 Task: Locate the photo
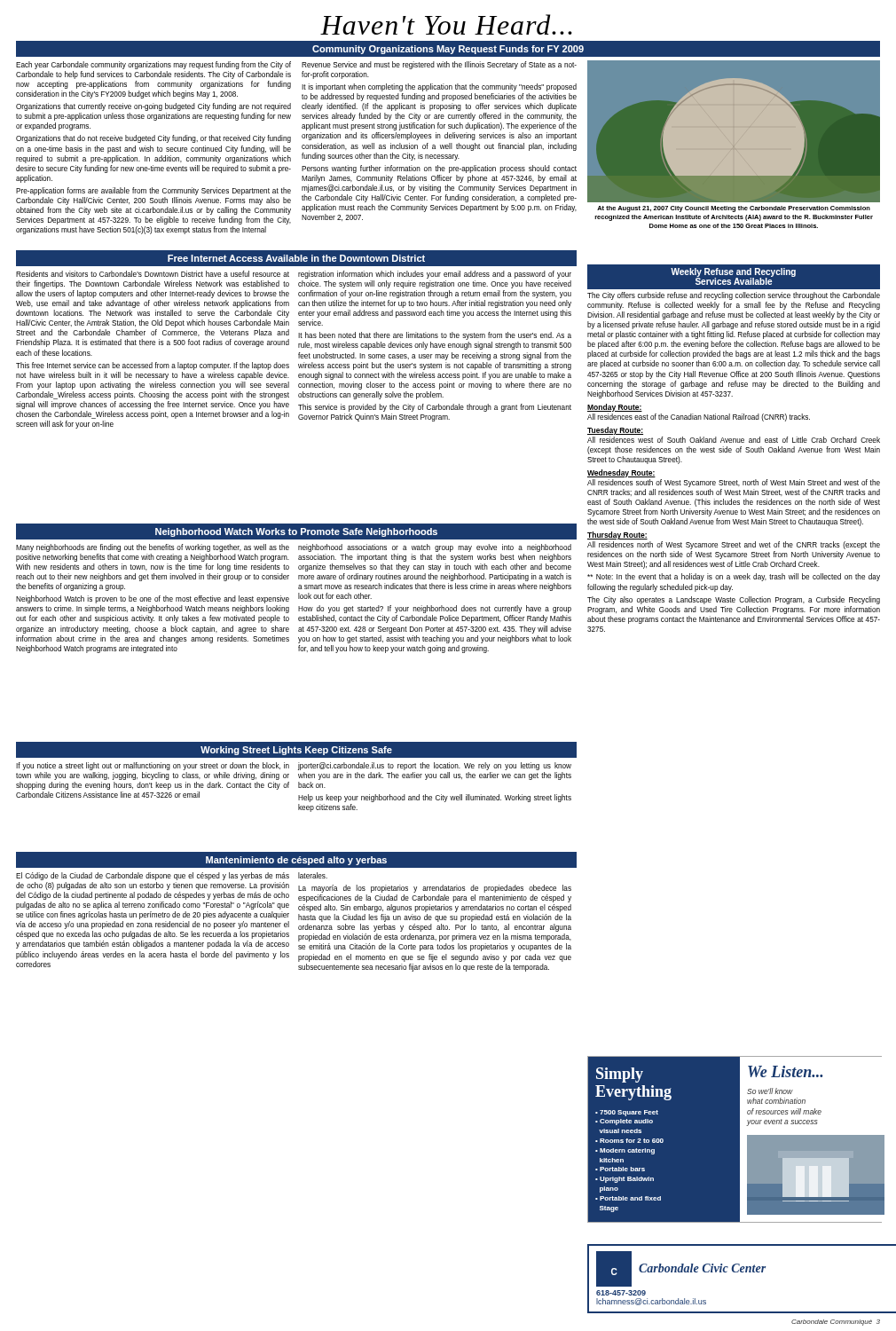click(734, 131)
